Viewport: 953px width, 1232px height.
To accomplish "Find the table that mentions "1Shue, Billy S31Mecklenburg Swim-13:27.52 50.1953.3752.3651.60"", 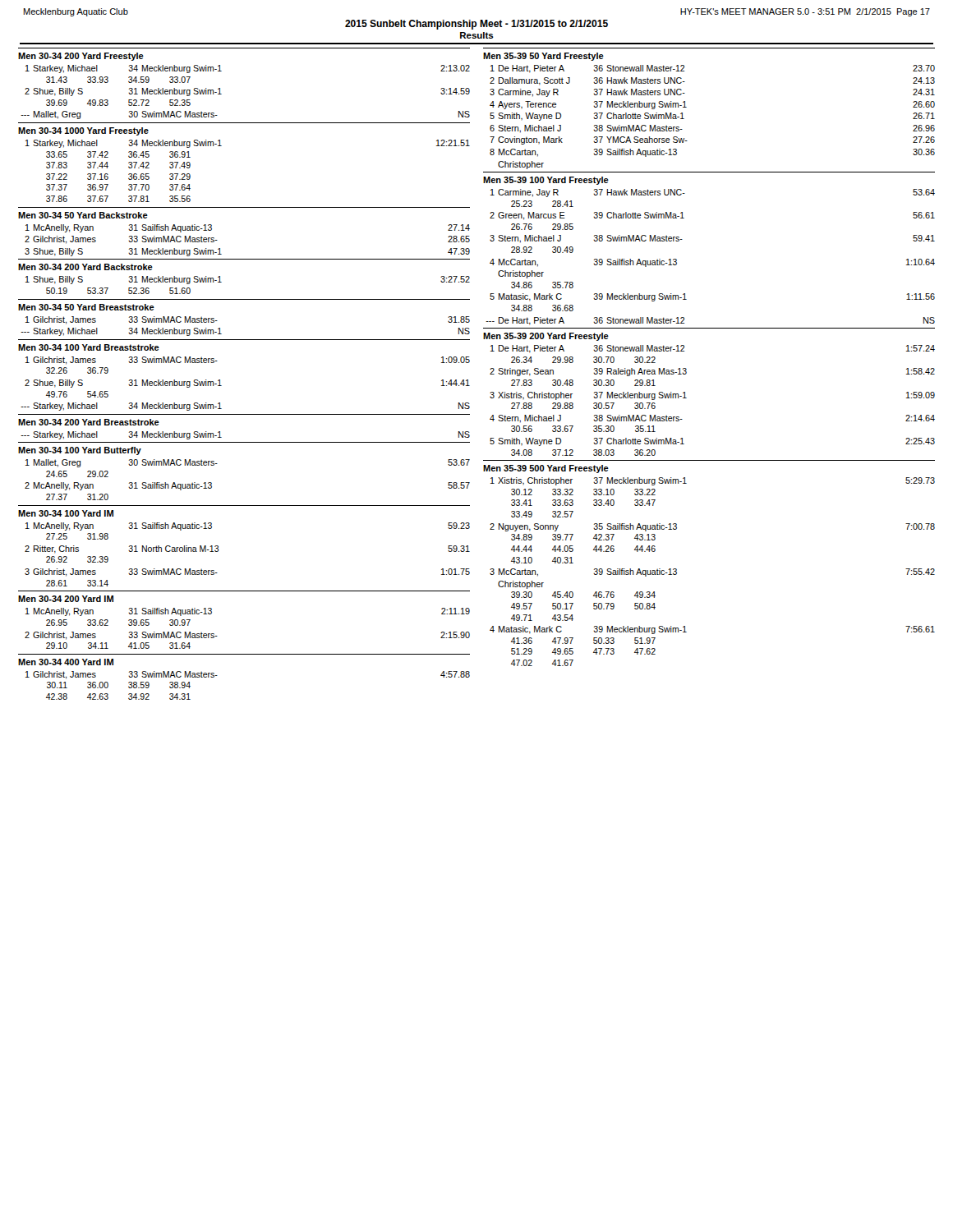I will tap(244, 285).
